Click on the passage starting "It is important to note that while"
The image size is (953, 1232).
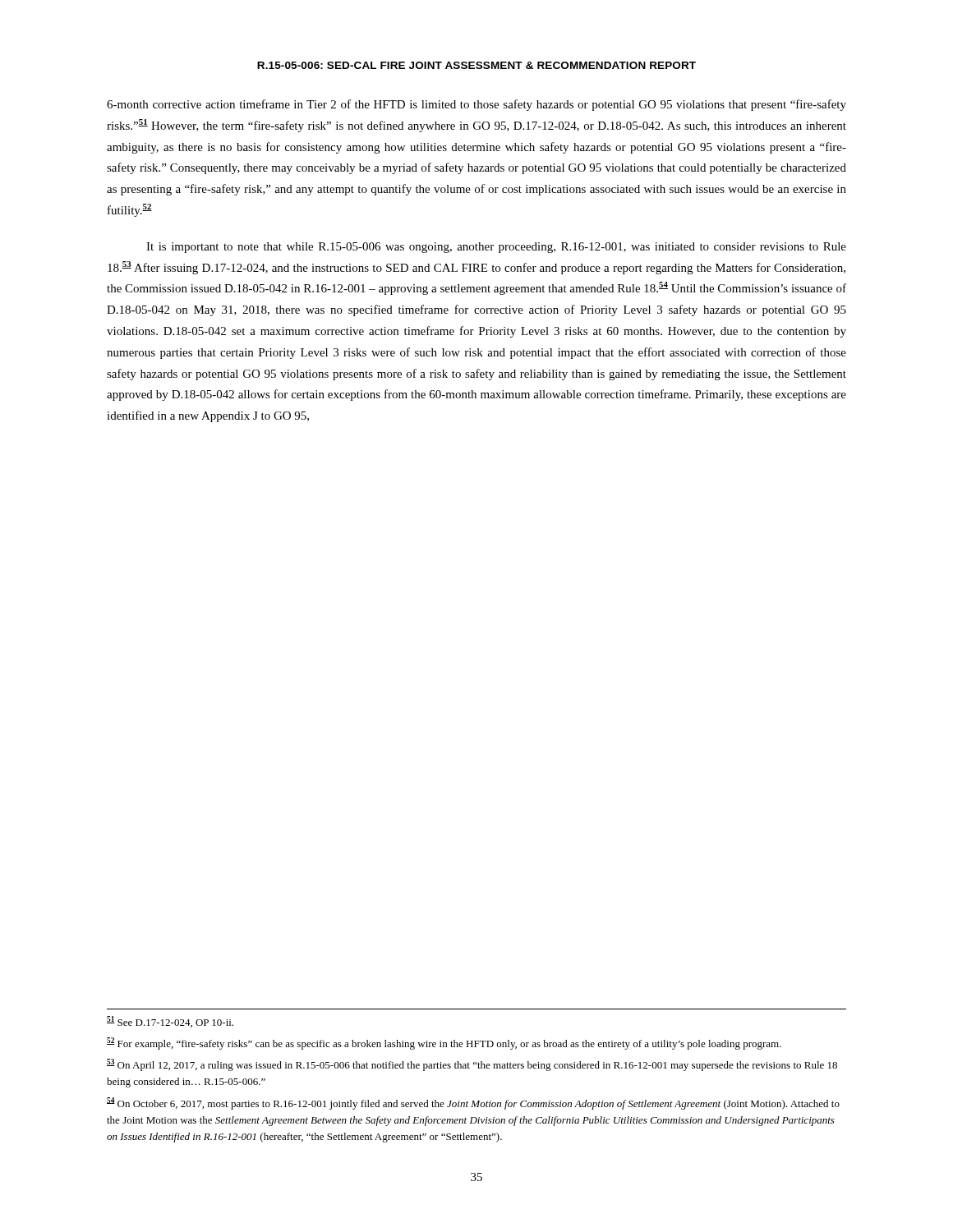(476, 332)
